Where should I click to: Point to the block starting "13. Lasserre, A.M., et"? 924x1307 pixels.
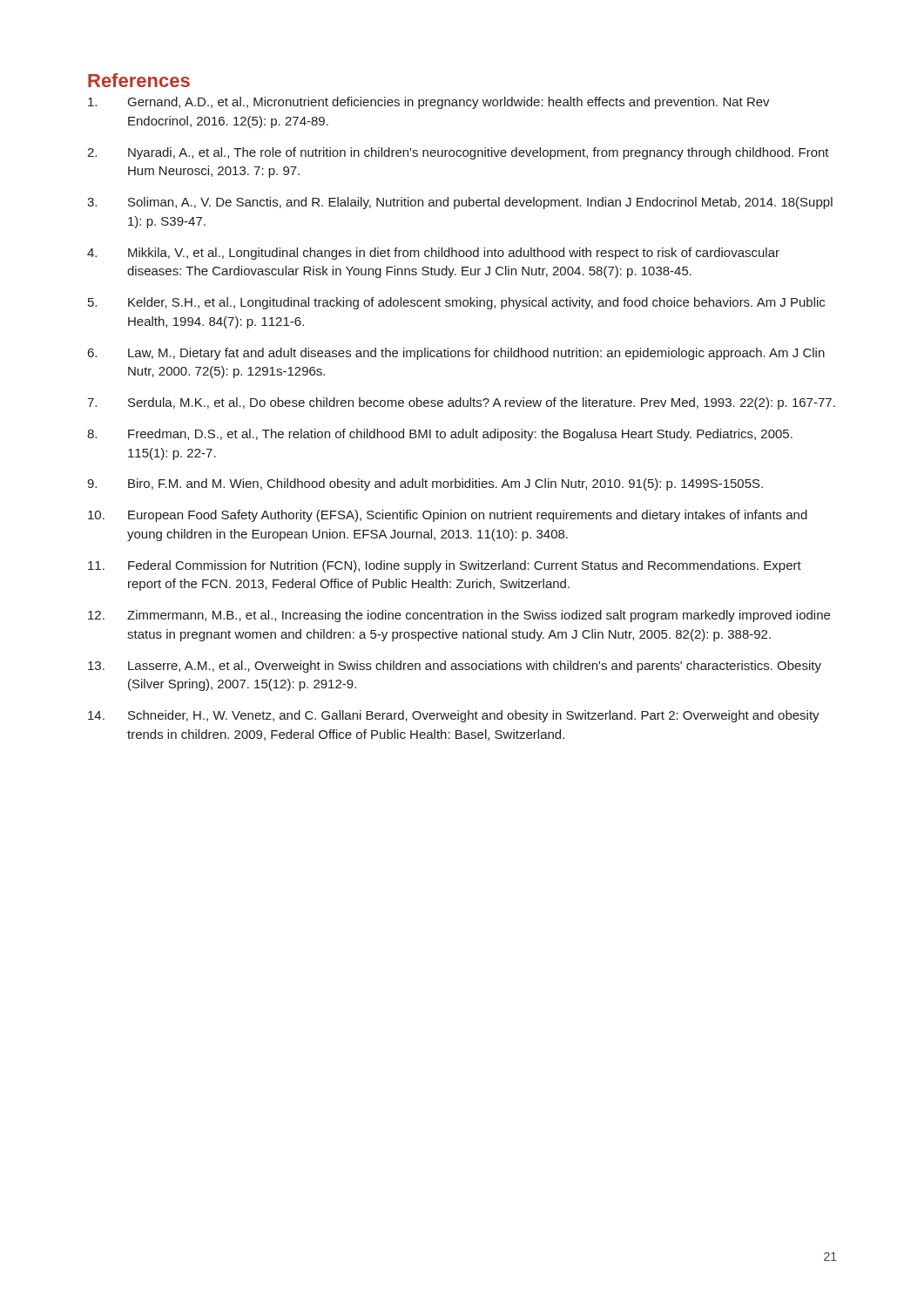462,675
